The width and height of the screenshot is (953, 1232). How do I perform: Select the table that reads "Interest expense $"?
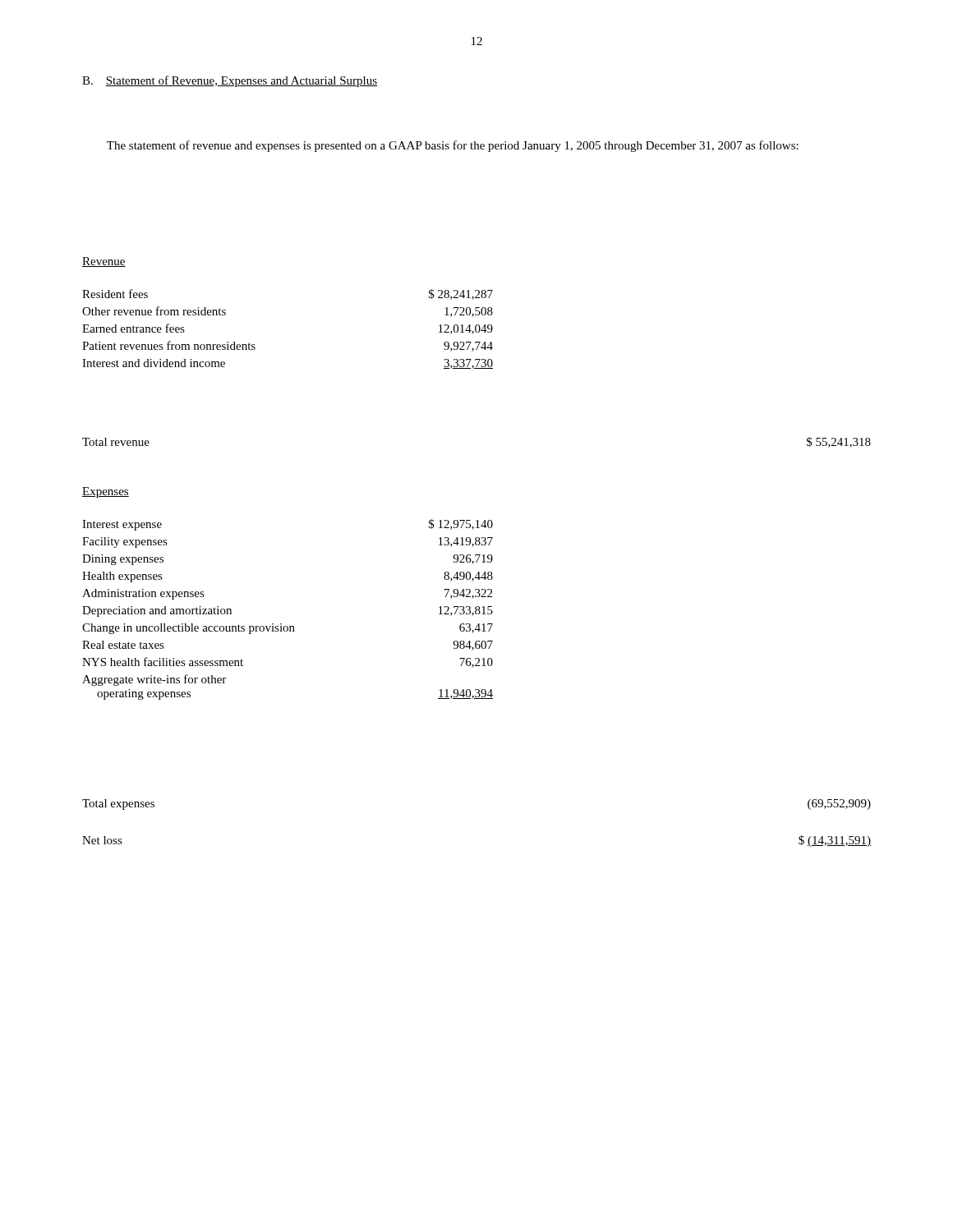tap(370, 611)
